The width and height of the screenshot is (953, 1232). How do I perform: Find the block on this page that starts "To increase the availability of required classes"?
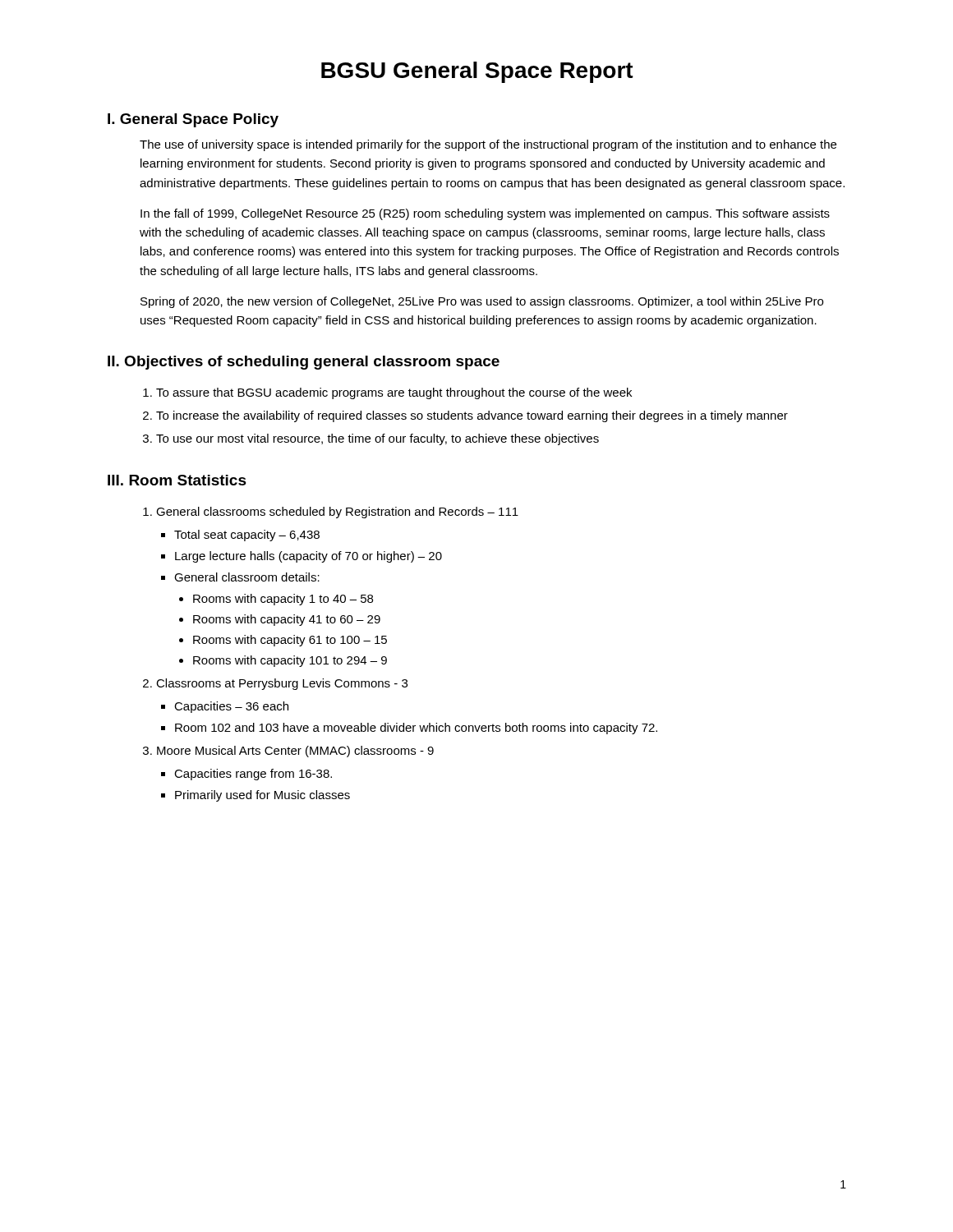[472, 415]
